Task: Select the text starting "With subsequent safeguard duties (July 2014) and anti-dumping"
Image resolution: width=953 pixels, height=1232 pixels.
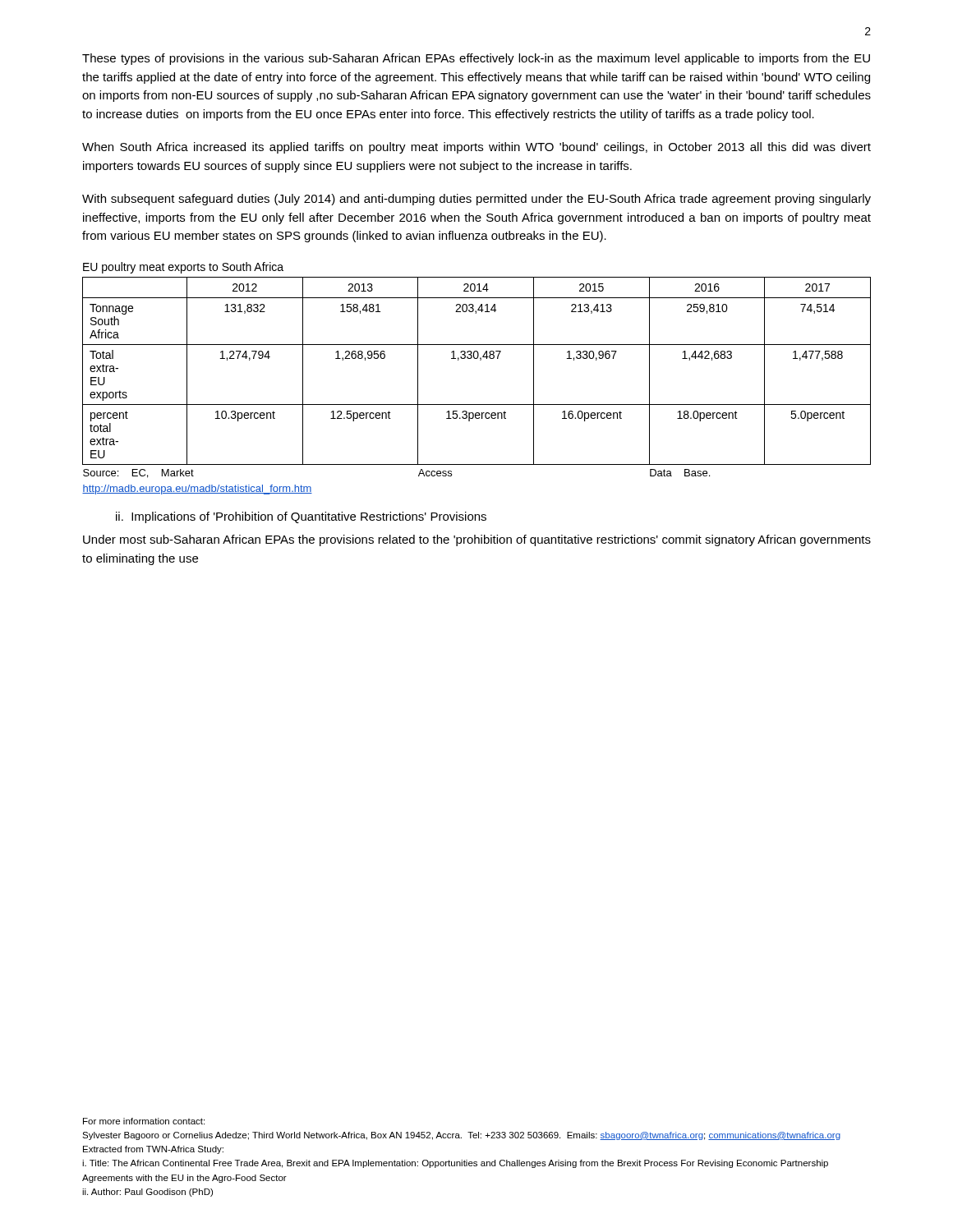Action: (476, 217)
